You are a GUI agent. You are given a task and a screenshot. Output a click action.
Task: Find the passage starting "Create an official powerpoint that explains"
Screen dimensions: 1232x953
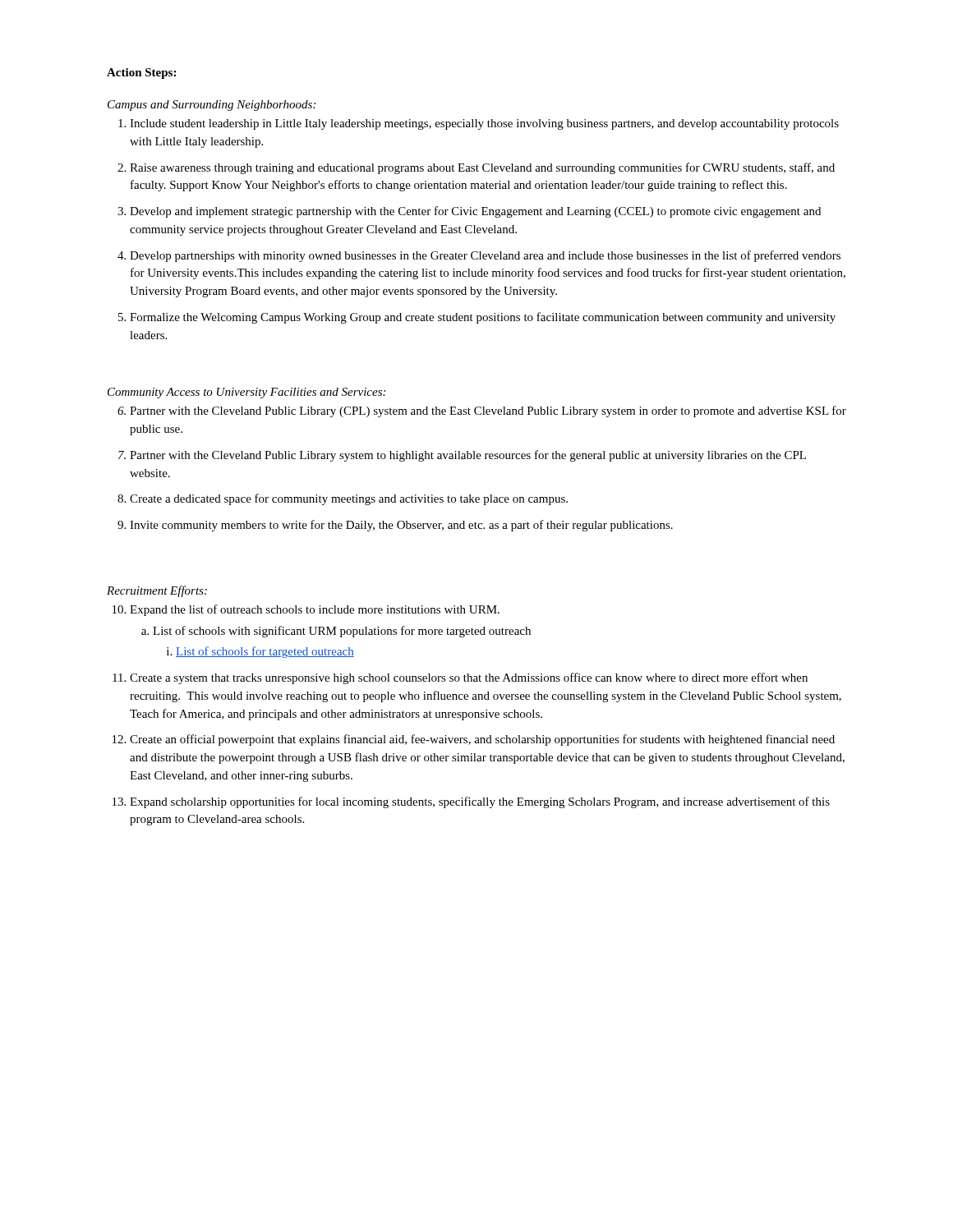(x=487, y=757)
